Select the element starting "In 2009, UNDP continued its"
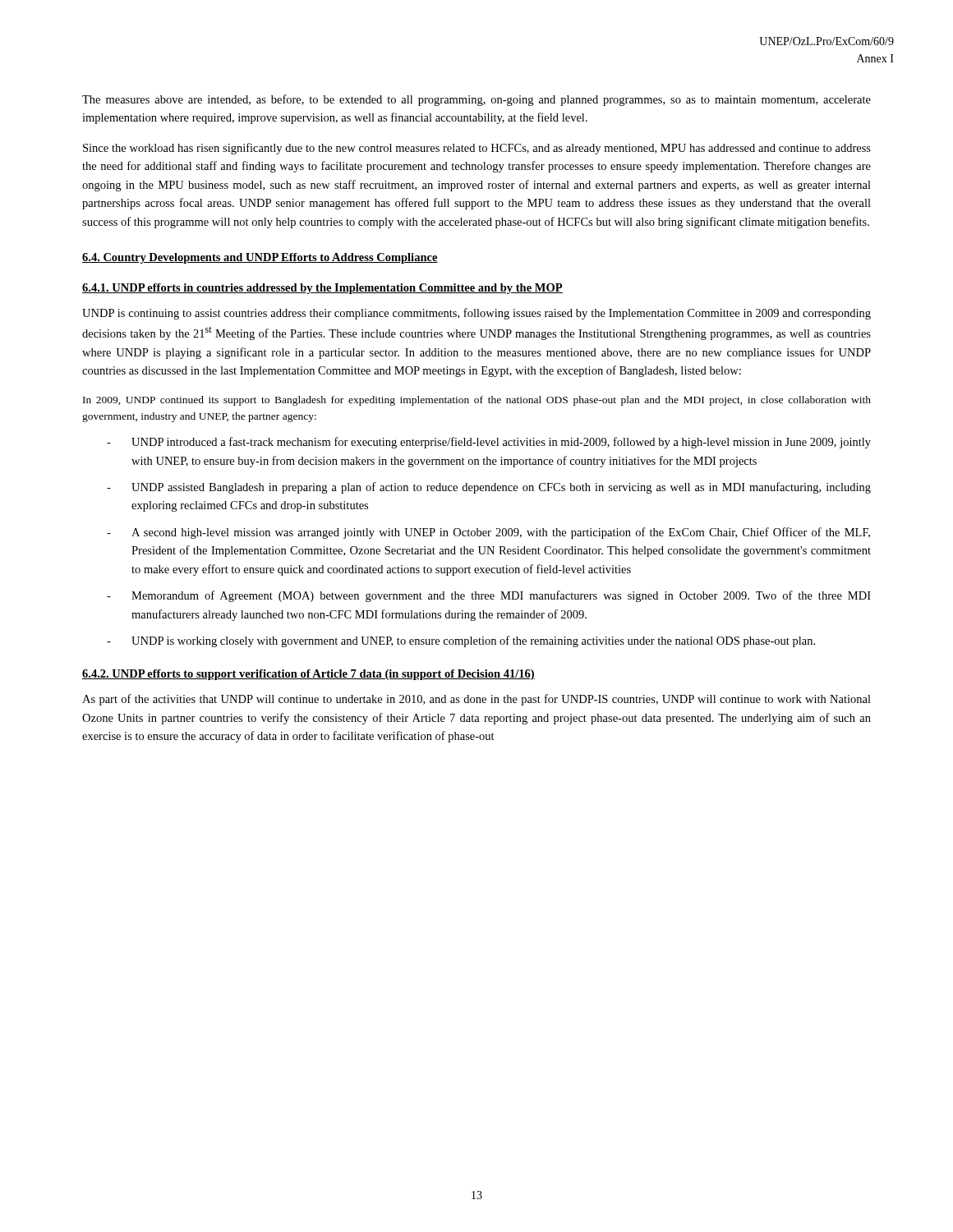The height and width of the screenshot is (1232, 953). [x=476, y=408]
